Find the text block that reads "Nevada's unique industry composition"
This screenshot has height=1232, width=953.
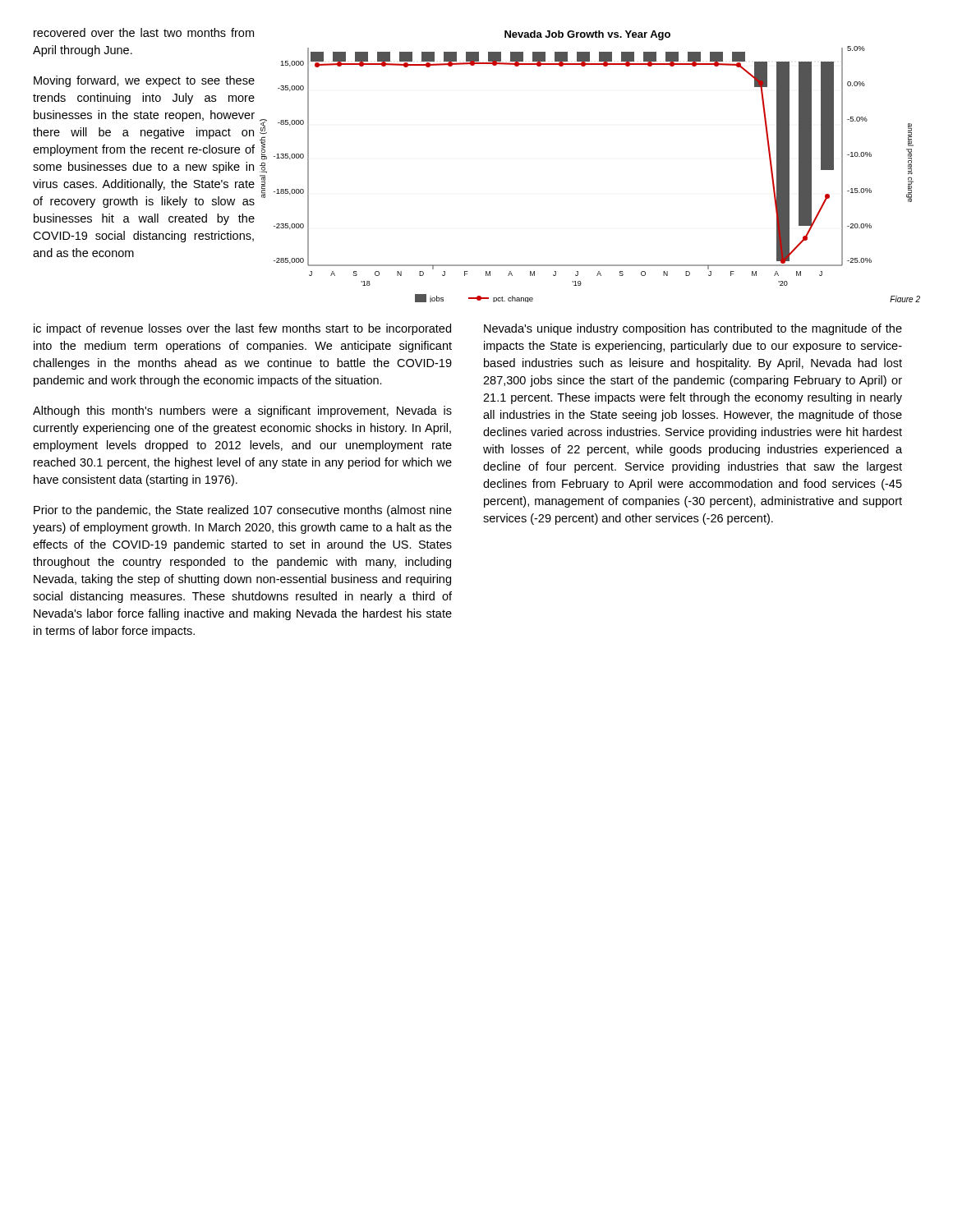[x=693, y=423]
